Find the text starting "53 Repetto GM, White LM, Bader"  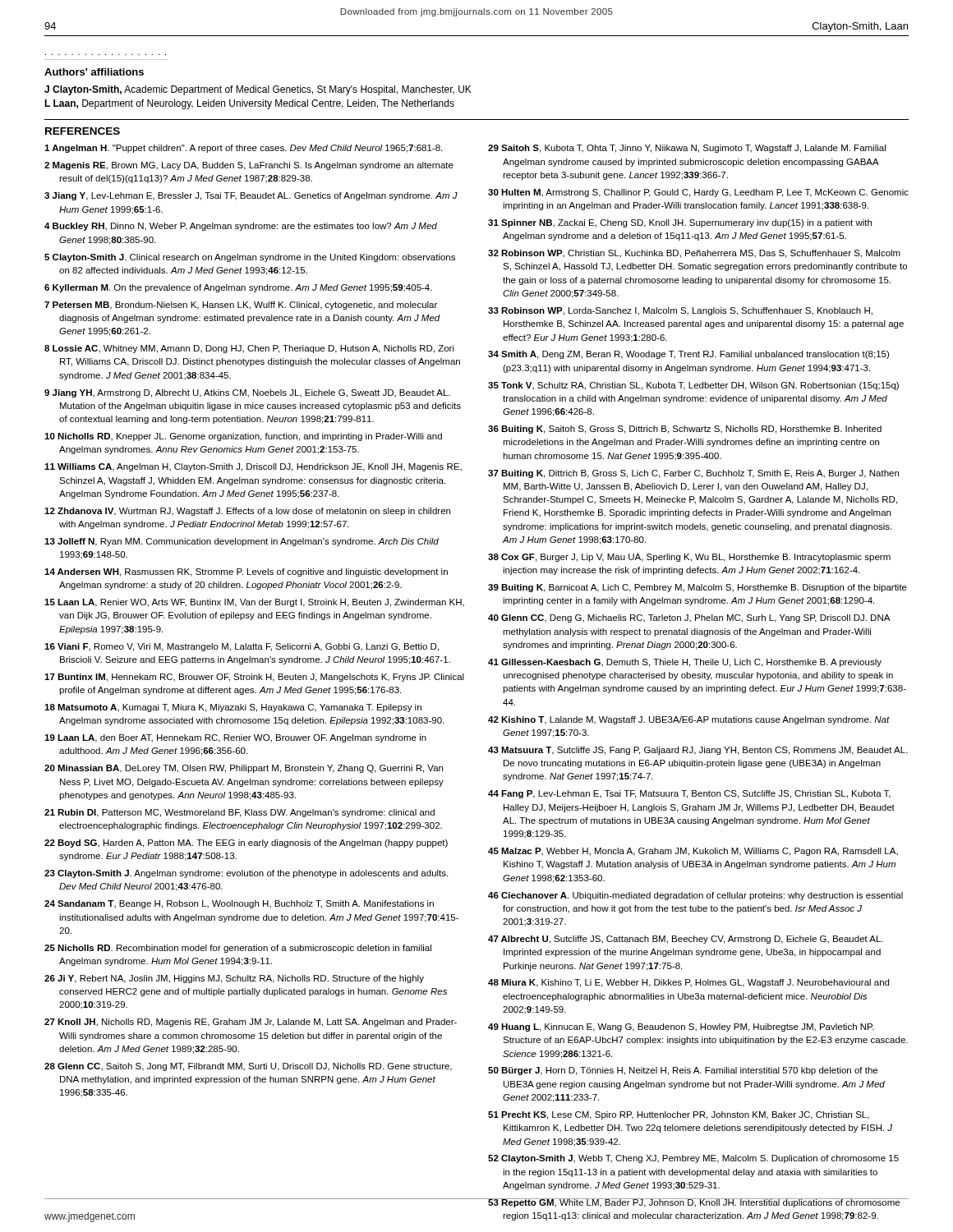694,1209
